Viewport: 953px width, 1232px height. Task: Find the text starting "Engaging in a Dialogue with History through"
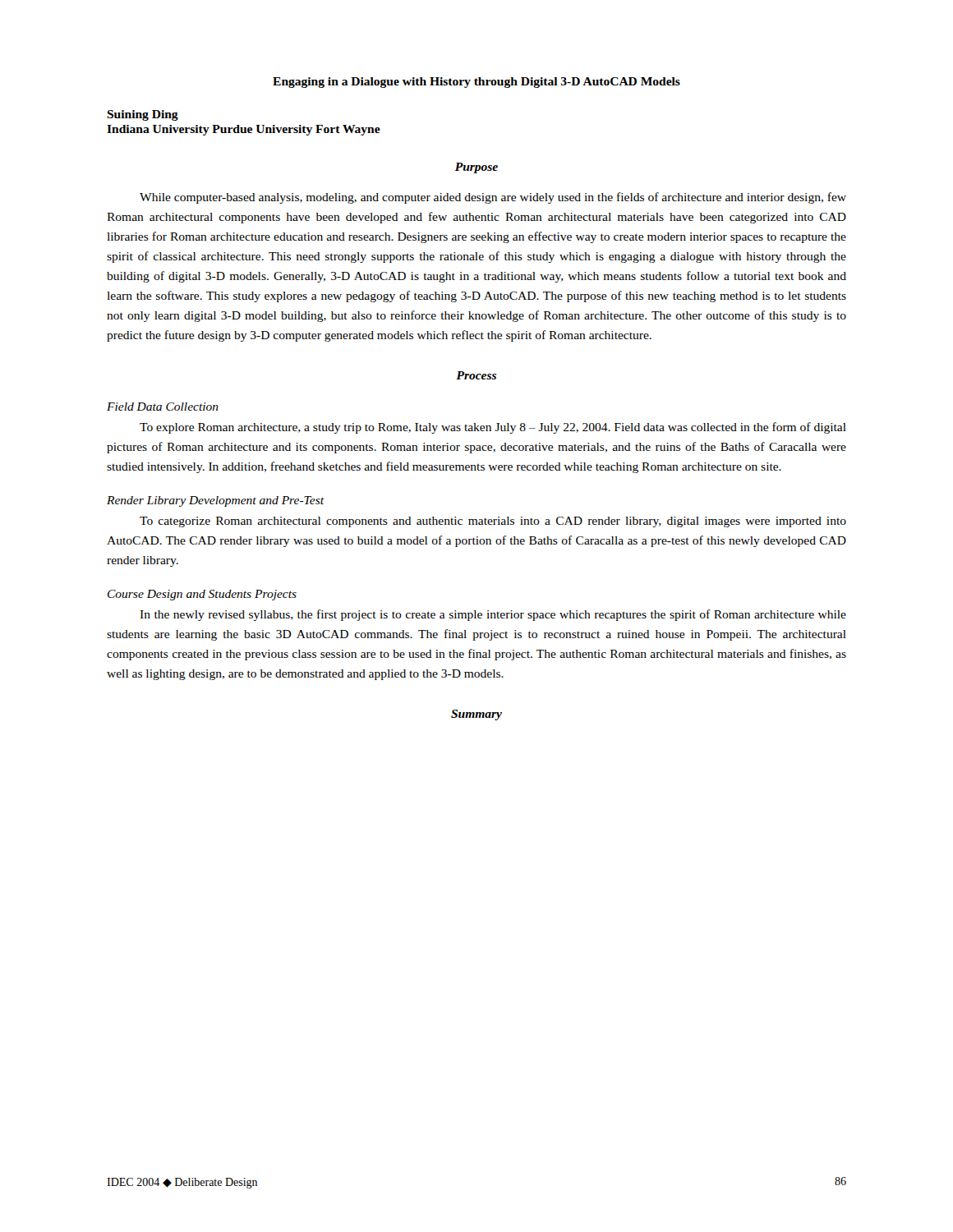click(x=476, y=81)
